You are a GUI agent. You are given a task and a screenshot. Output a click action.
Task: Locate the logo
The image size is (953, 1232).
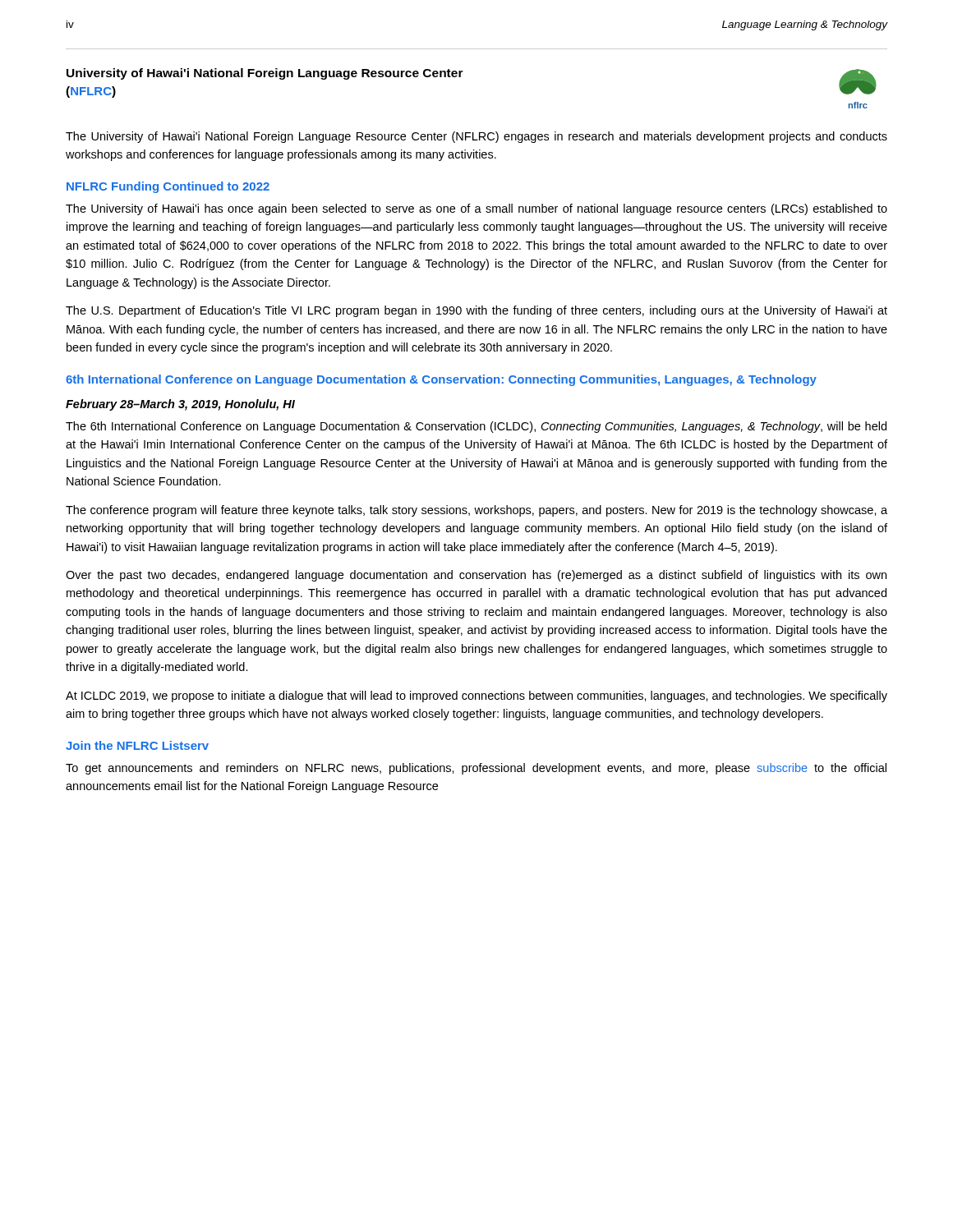click(x=858, y=92)
